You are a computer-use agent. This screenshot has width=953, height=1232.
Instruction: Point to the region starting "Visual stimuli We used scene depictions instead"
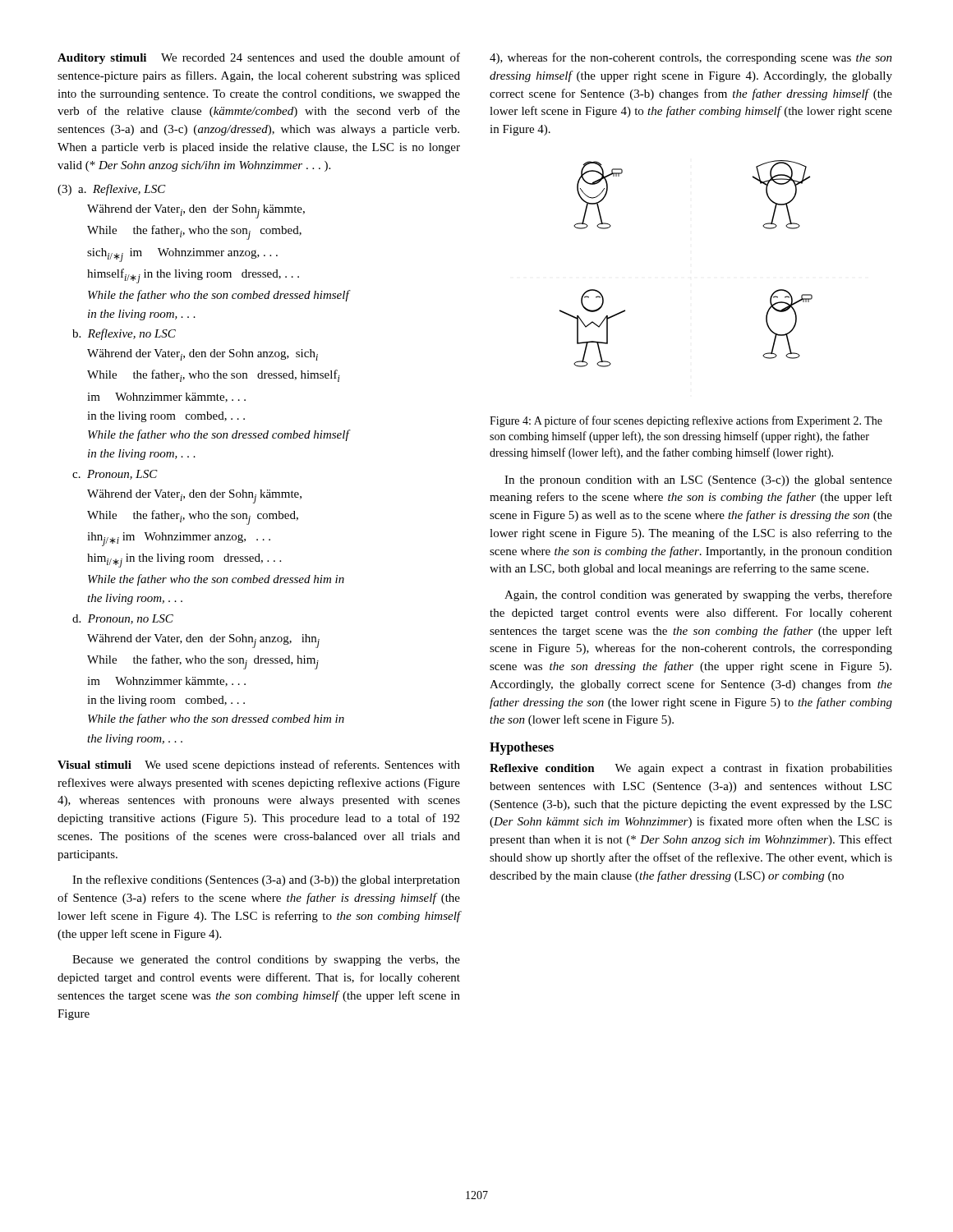(259, 890)
